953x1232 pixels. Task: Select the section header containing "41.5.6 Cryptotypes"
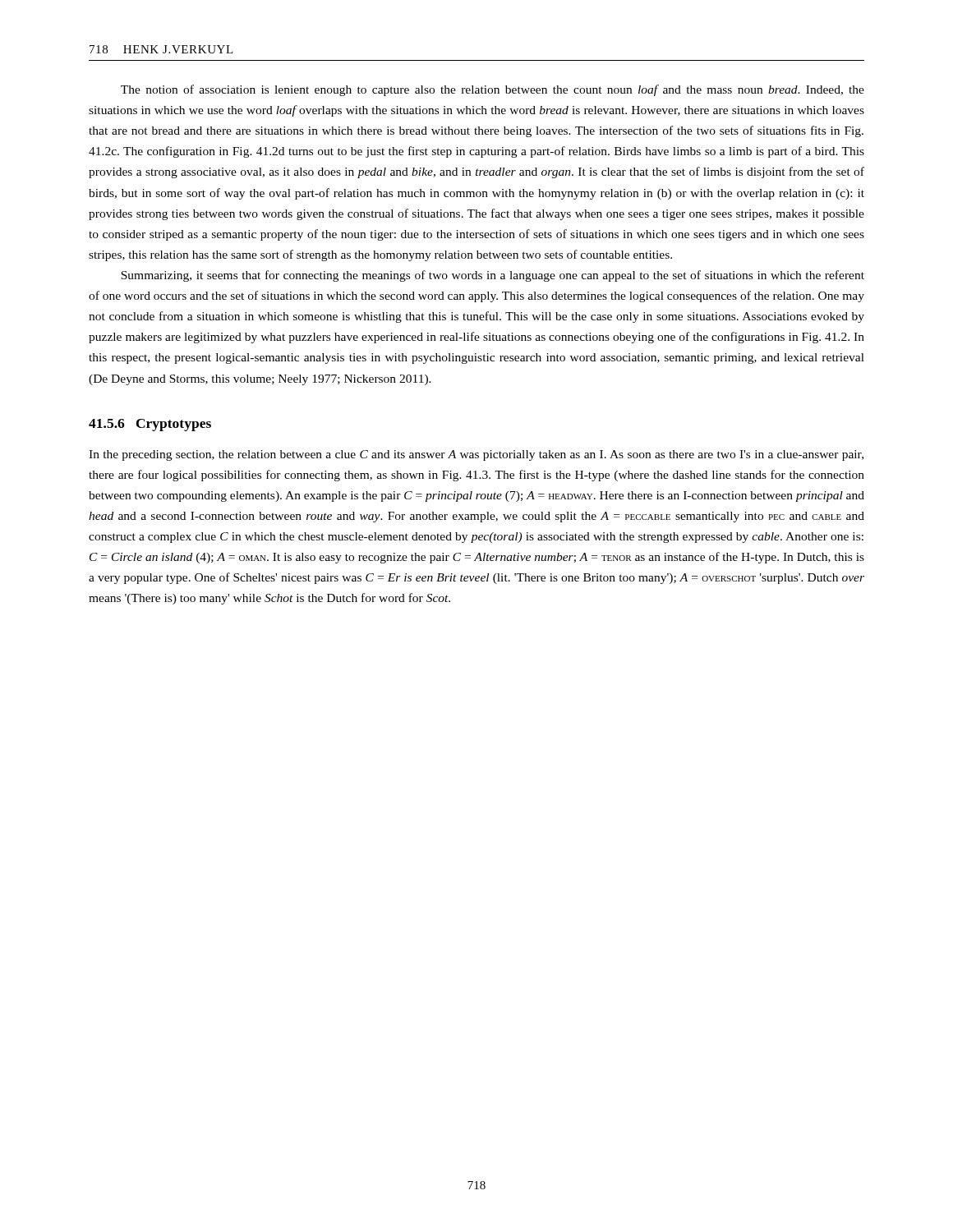click(x=150, y=425)
